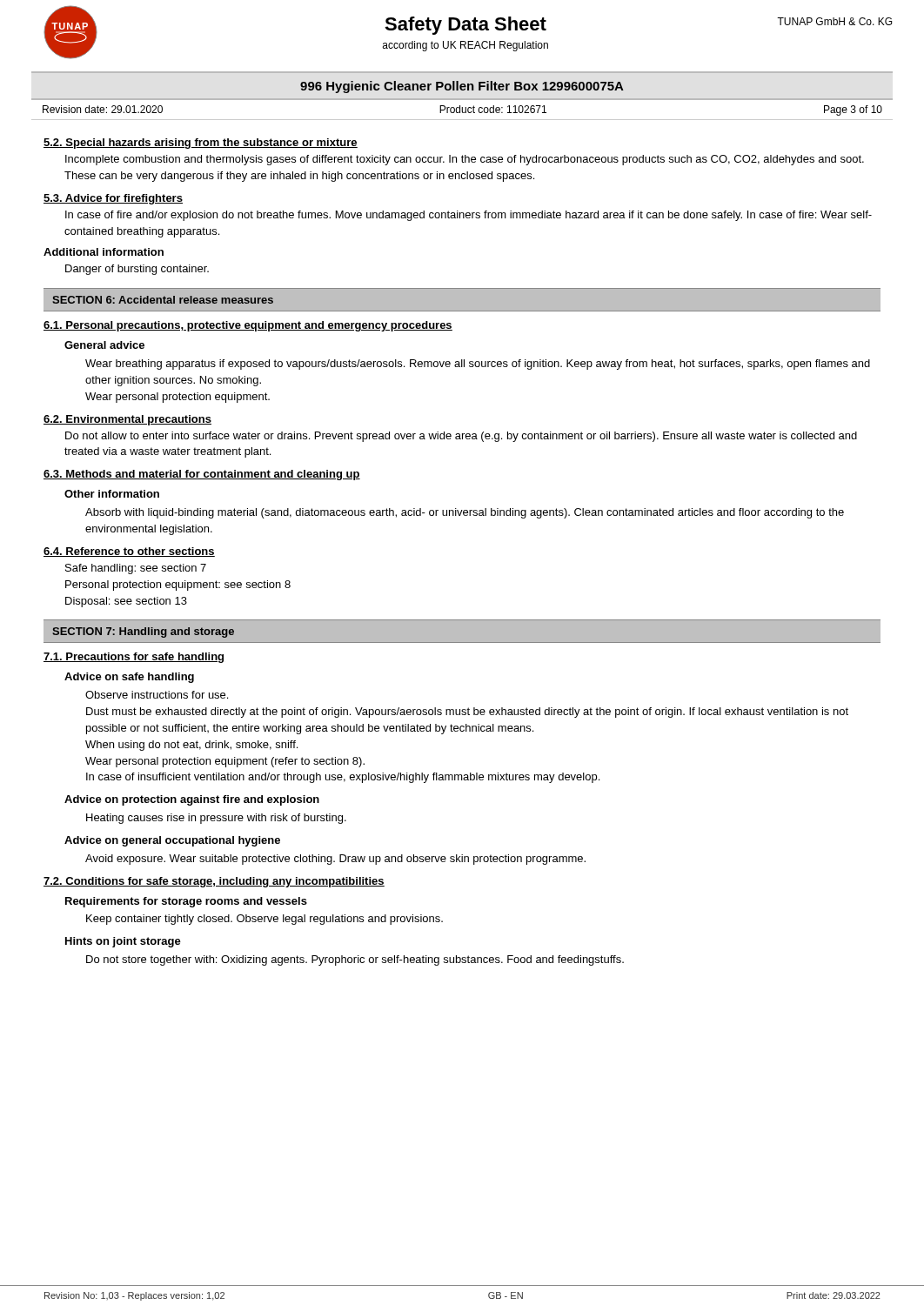Find the region starting "Safety Data Sheet"
The image size is (924, 1305).
click(466, 24)
